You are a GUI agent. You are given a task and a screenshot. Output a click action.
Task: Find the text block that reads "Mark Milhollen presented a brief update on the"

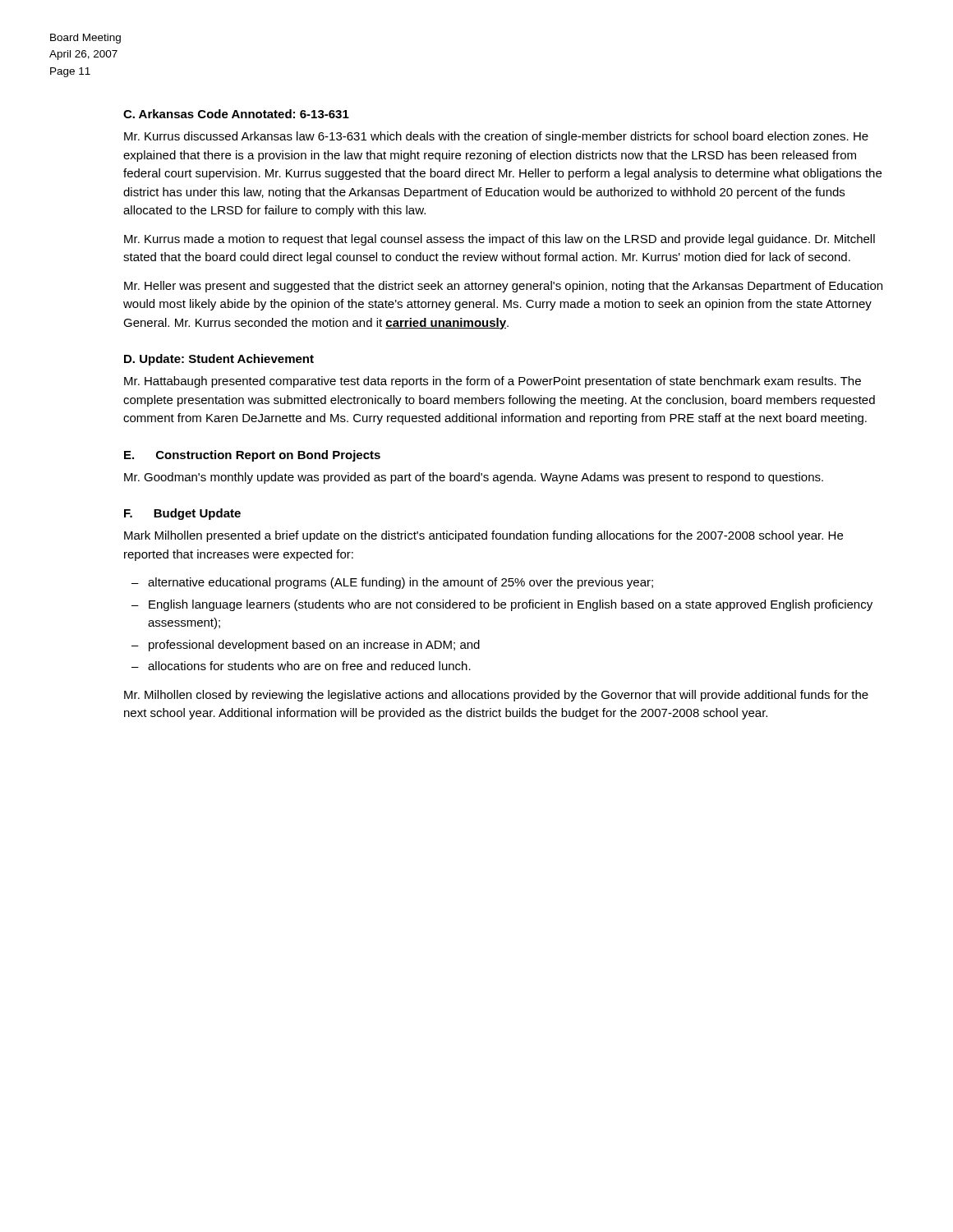(x=483, y=544)
